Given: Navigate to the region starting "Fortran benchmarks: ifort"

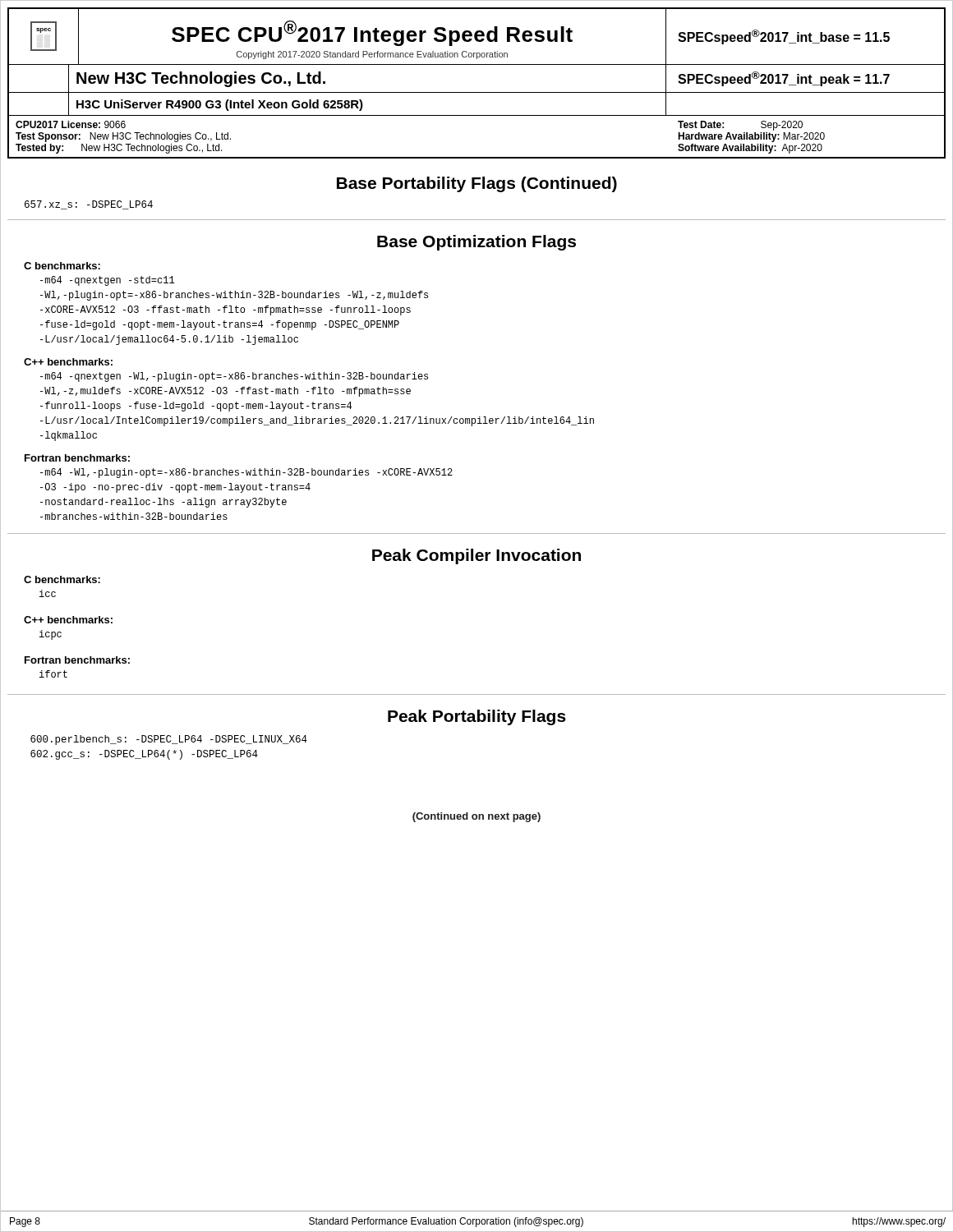Looking at the screenshot, I should coord(77,660).
